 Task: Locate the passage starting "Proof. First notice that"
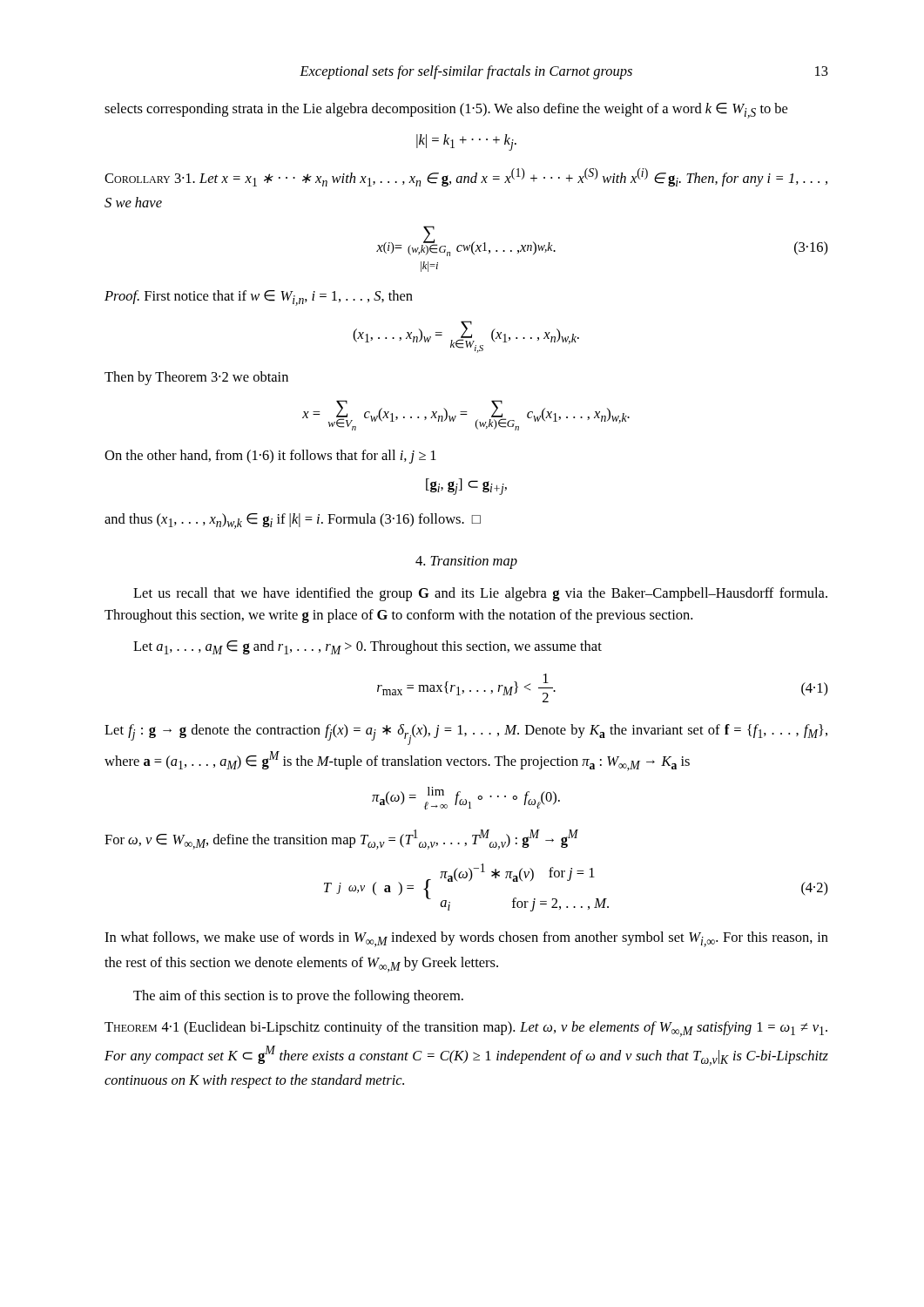coord(259,297)
